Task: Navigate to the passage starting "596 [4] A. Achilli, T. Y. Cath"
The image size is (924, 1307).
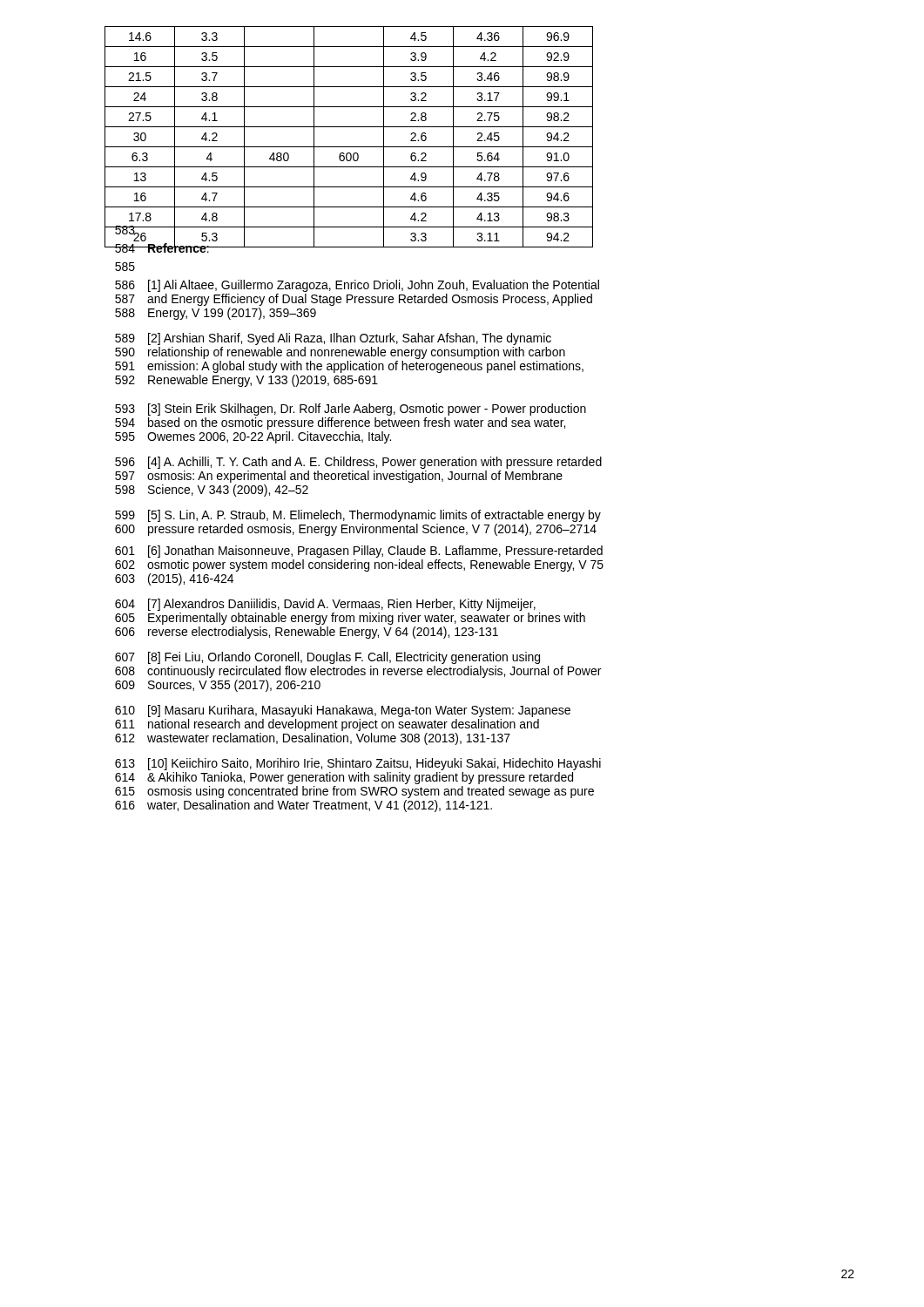Action: point(470,476)
